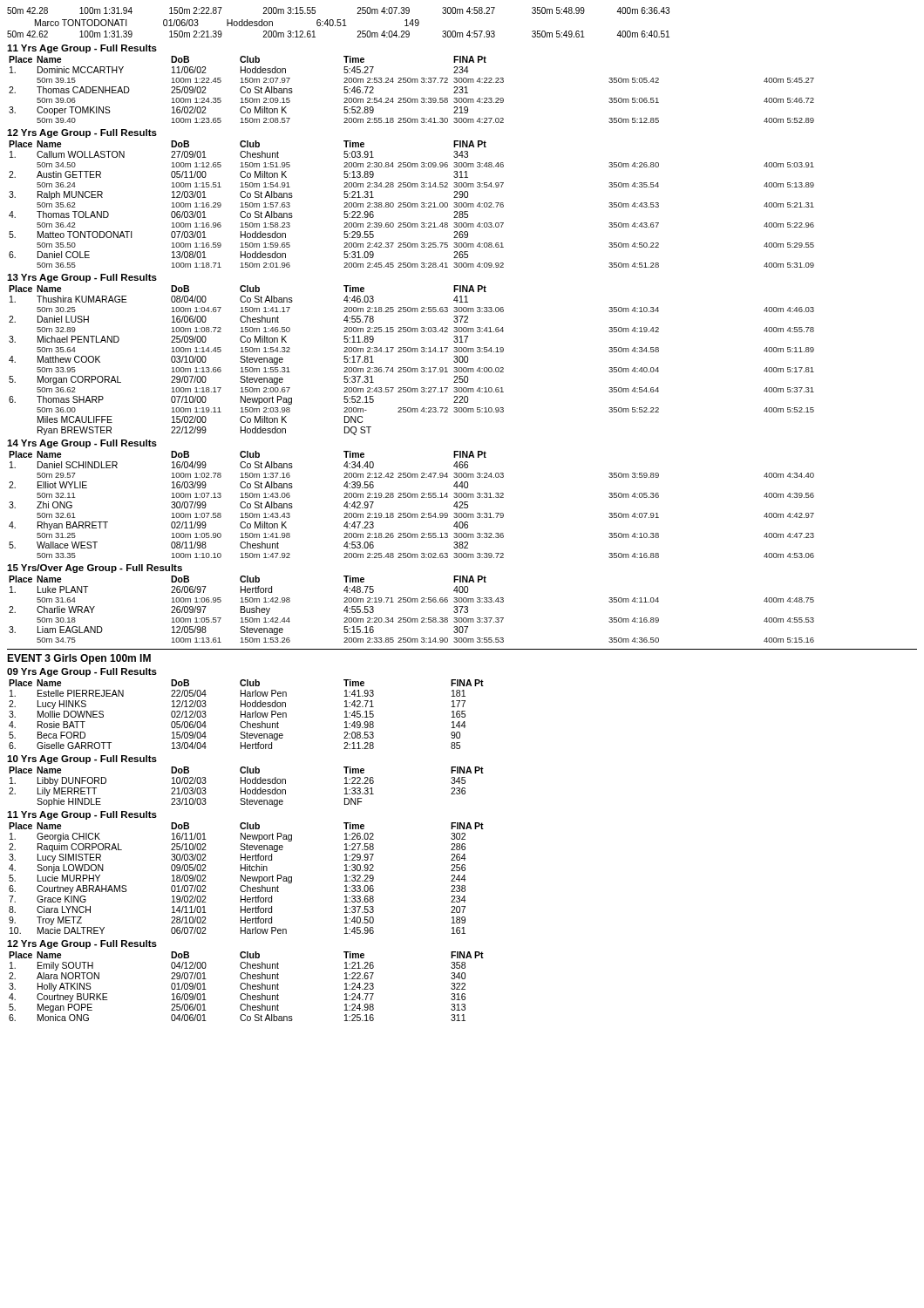
Task: Click on the table containing "300m 3:55.53"
Action: tap(462, 609)
